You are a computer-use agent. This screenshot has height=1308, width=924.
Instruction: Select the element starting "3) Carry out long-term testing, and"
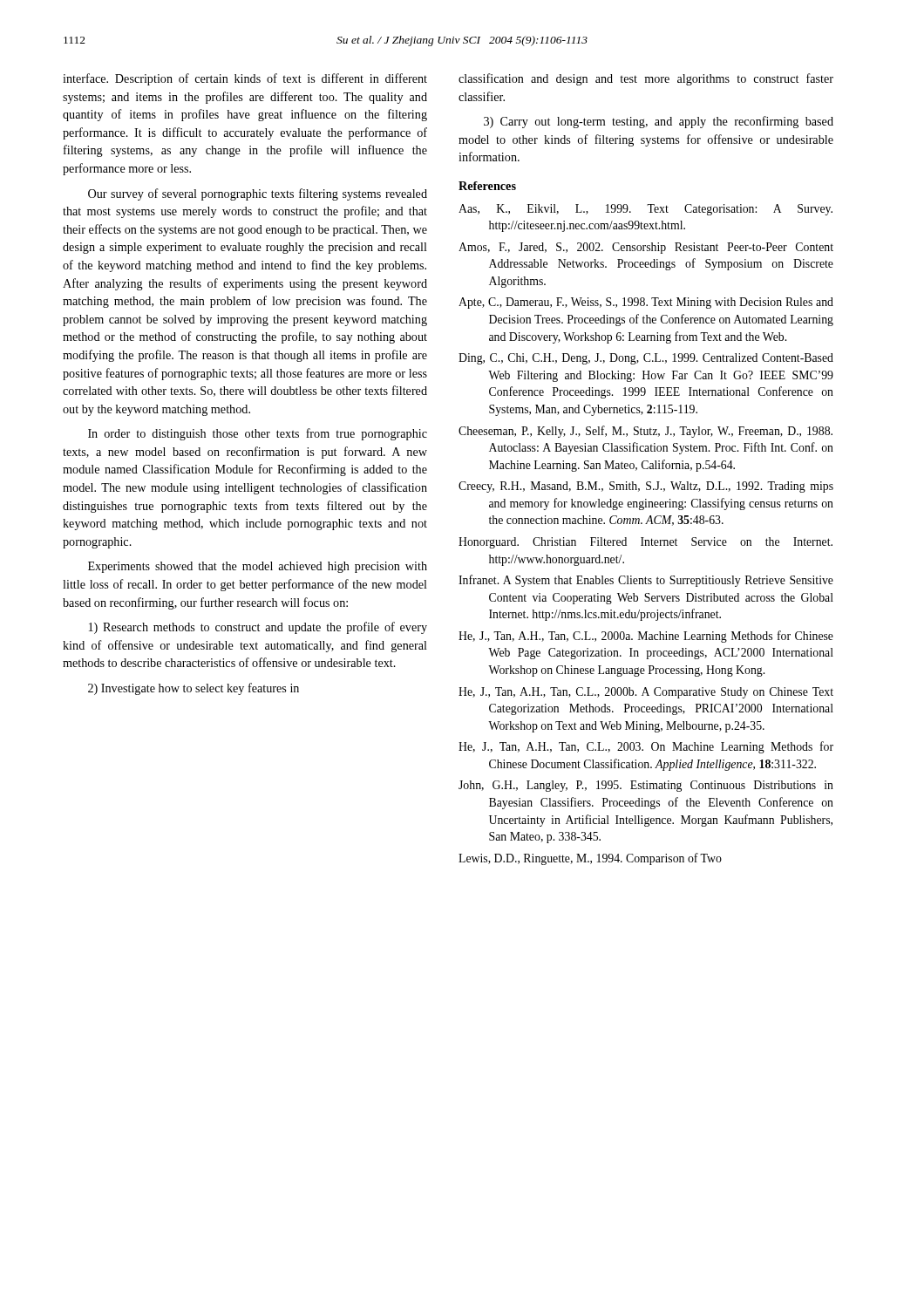[x=646, y=140]
